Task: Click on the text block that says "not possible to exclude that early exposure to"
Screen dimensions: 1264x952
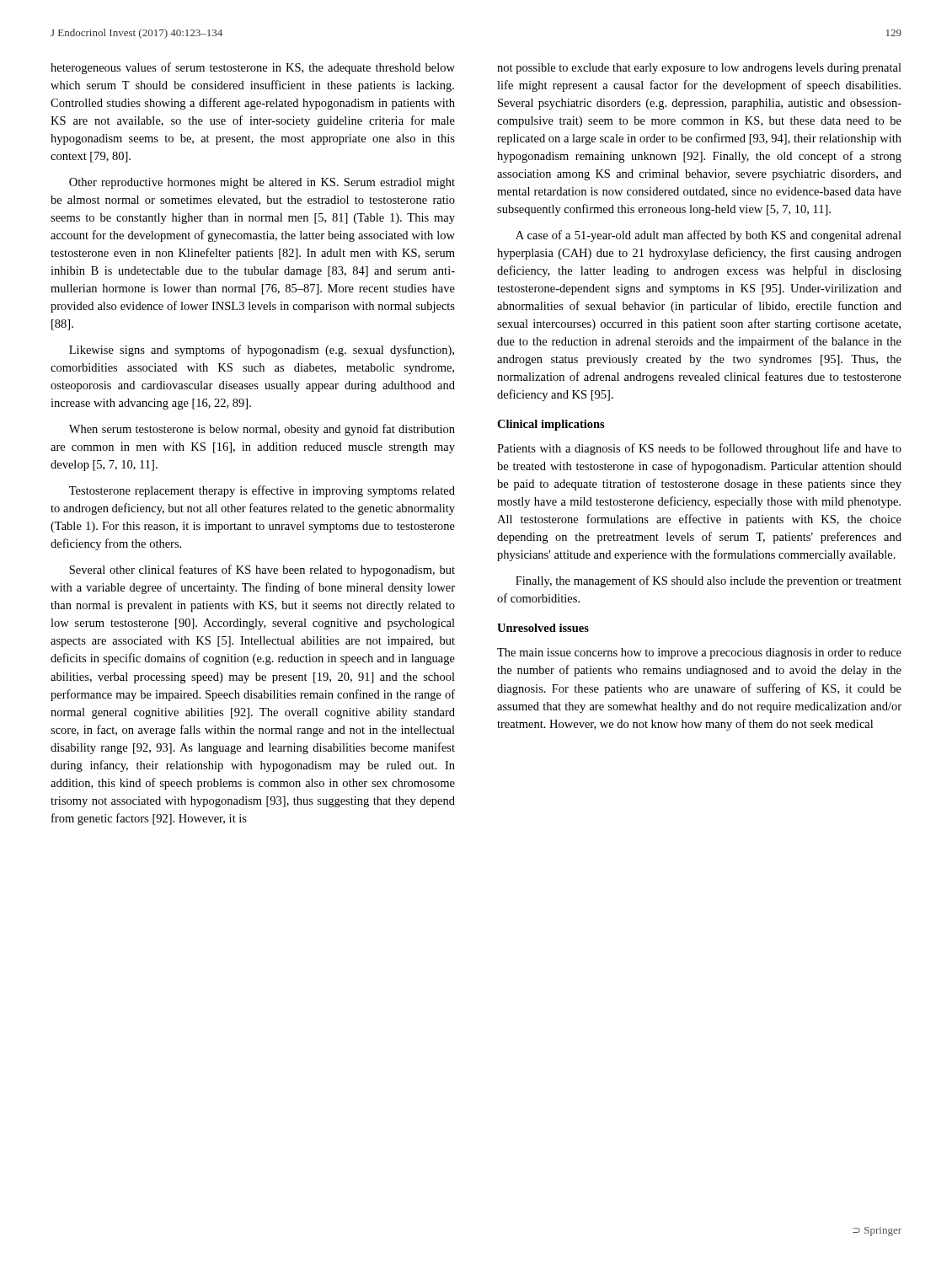Action: click(699, 139)
